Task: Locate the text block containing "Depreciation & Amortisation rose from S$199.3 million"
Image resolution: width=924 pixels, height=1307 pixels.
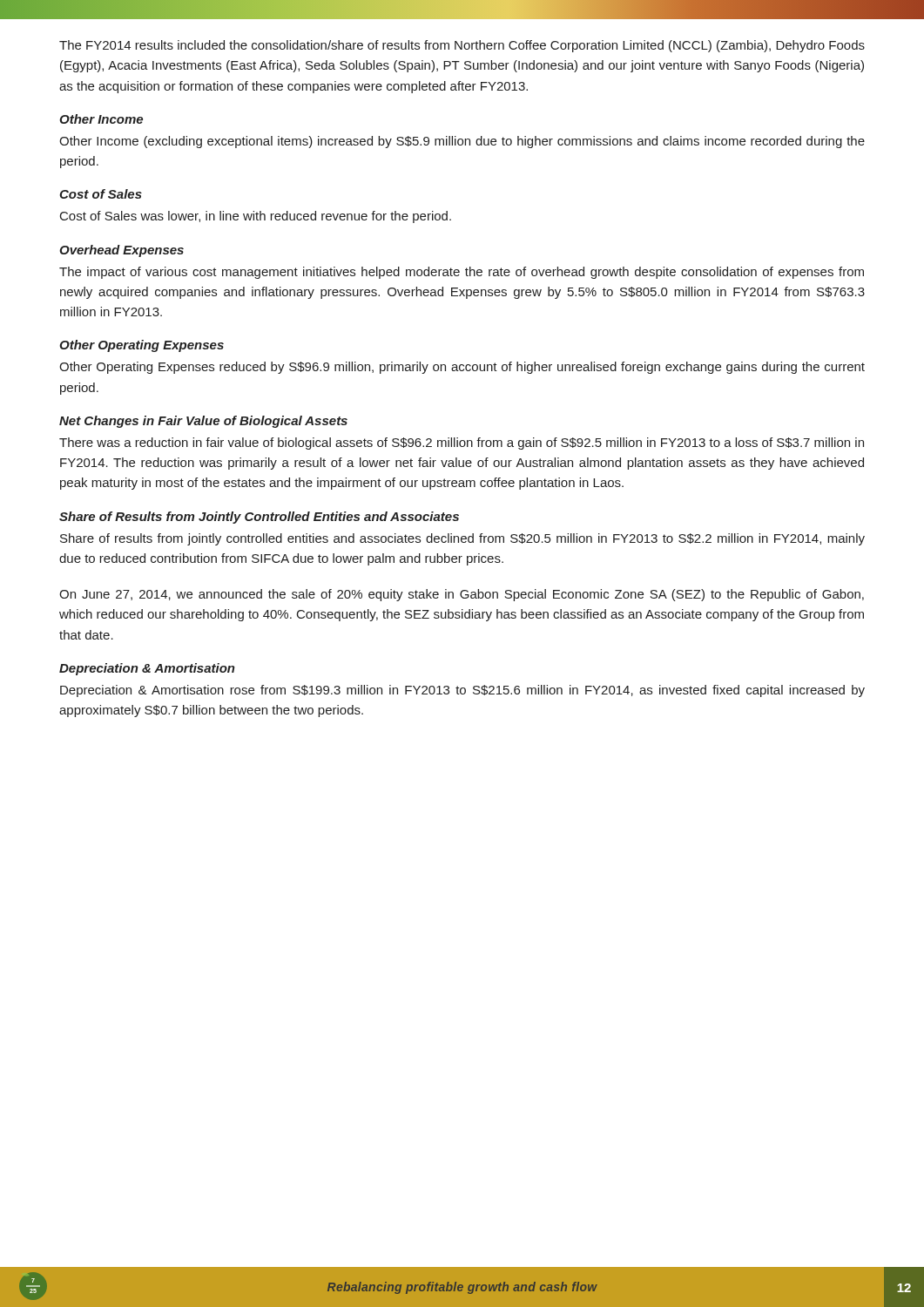Action: (x=462, y=700)
